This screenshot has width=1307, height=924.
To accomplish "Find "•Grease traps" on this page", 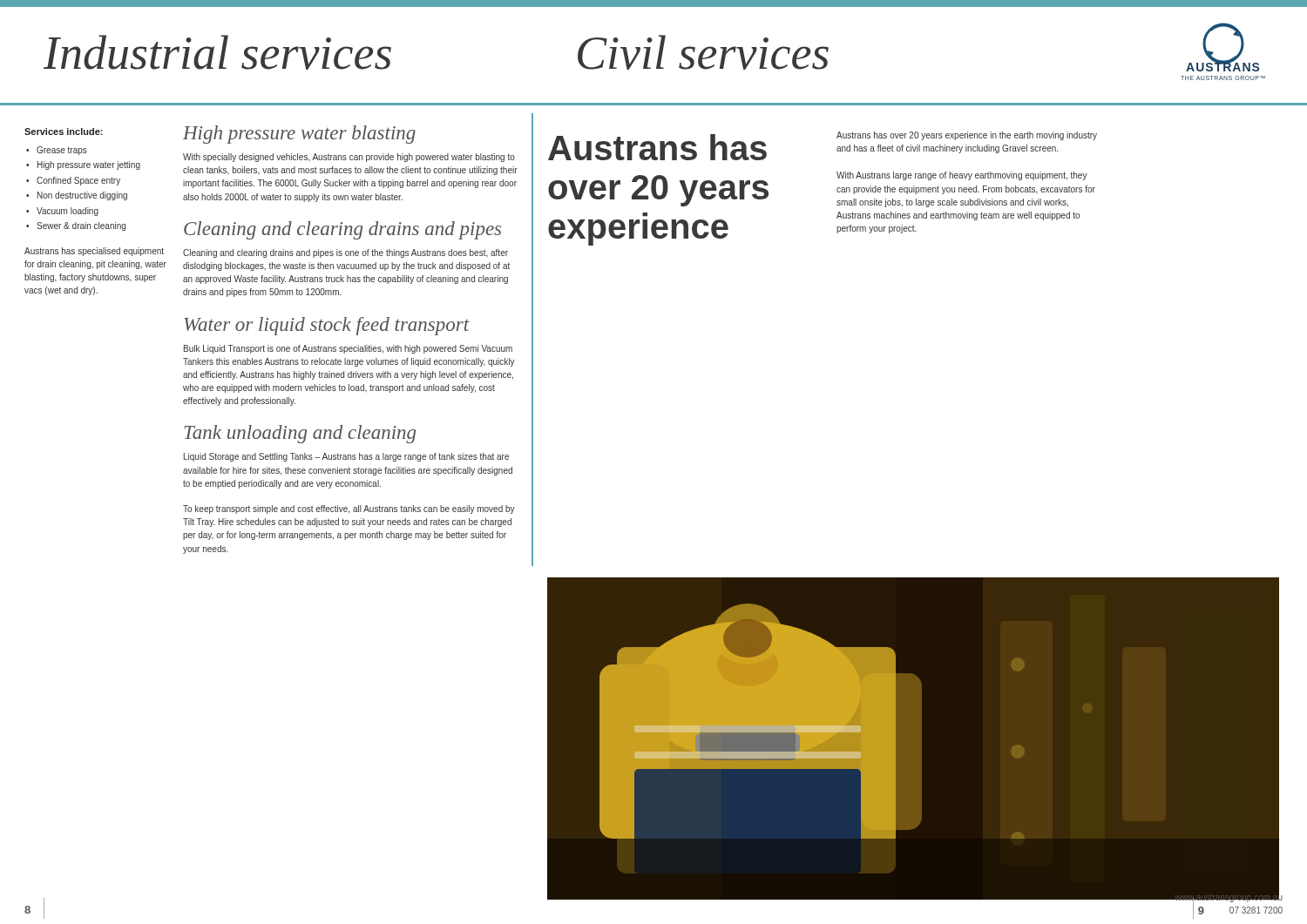I will [57, 150].
